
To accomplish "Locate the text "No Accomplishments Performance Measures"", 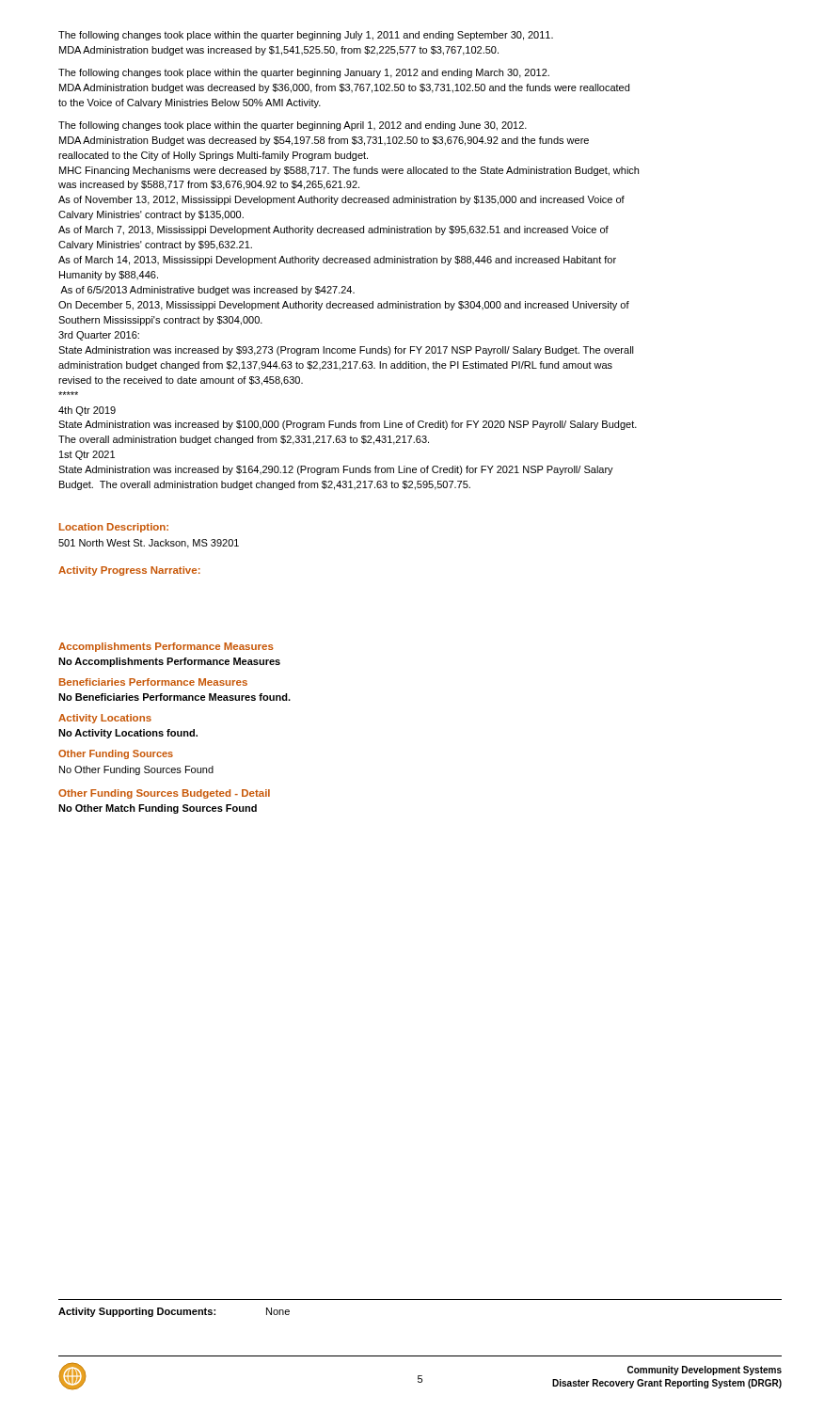I will coord(169,661).
